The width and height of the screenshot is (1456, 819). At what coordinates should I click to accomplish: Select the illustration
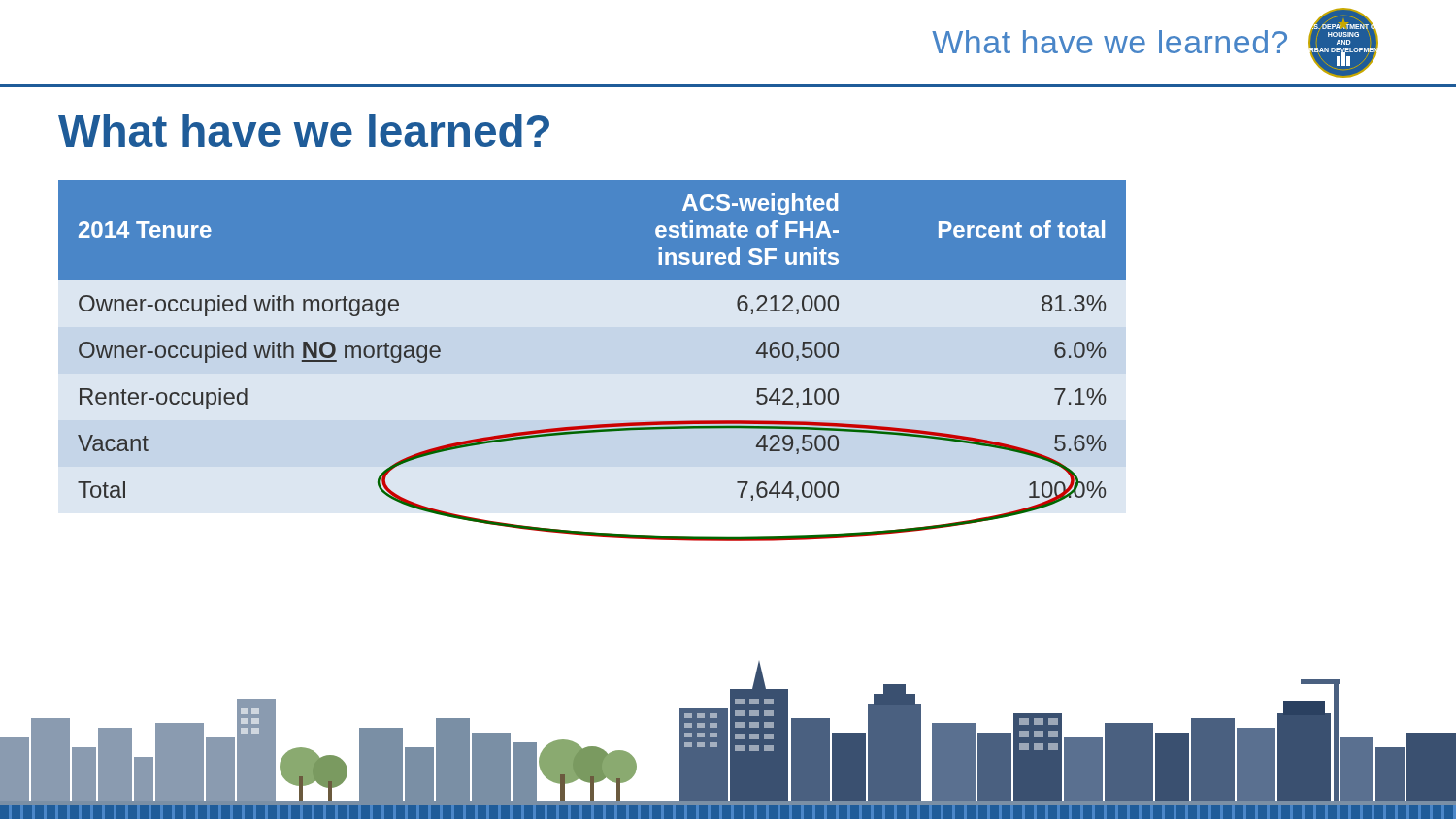tap(728, 713)
